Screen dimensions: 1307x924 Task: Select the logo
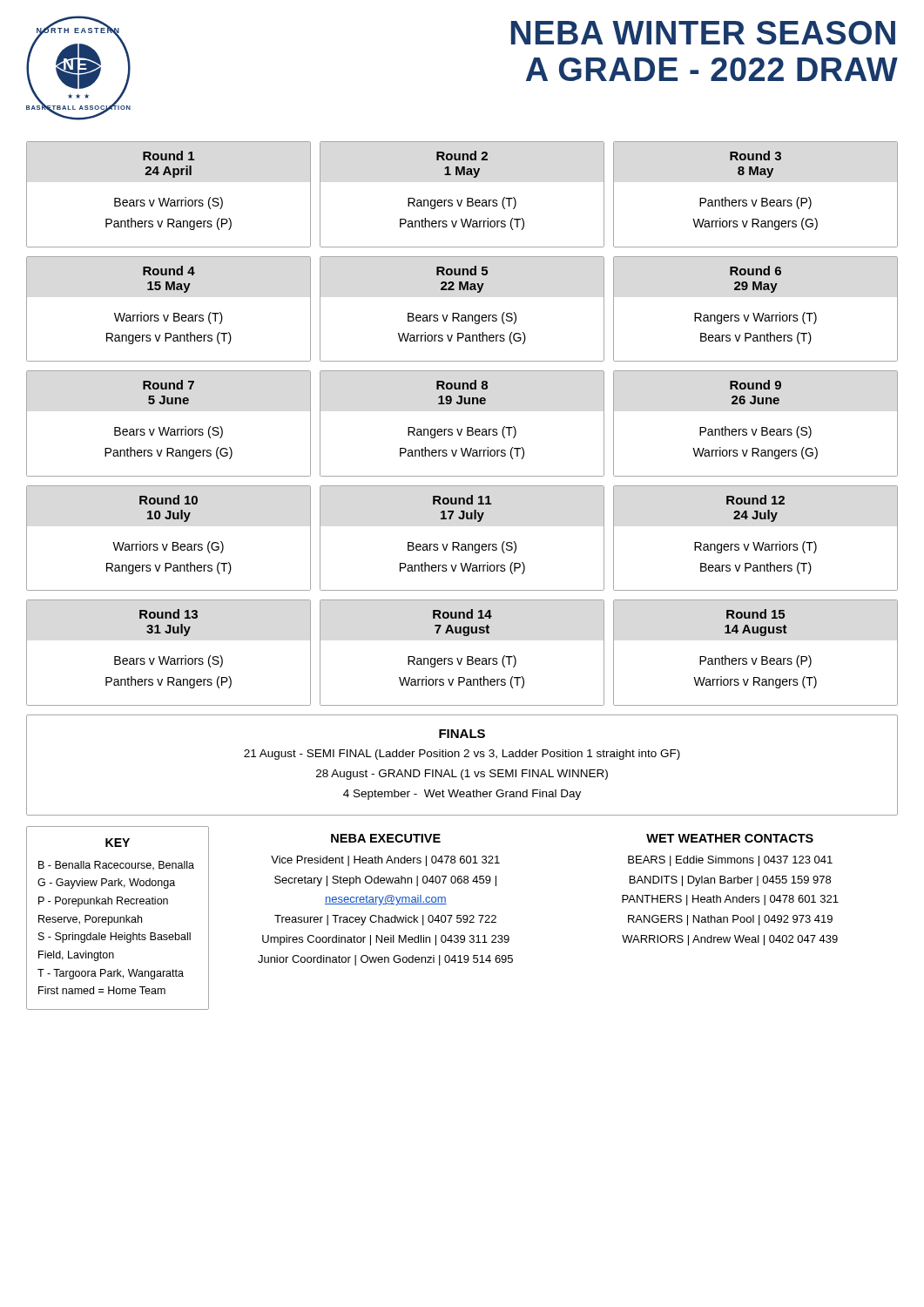83,70
